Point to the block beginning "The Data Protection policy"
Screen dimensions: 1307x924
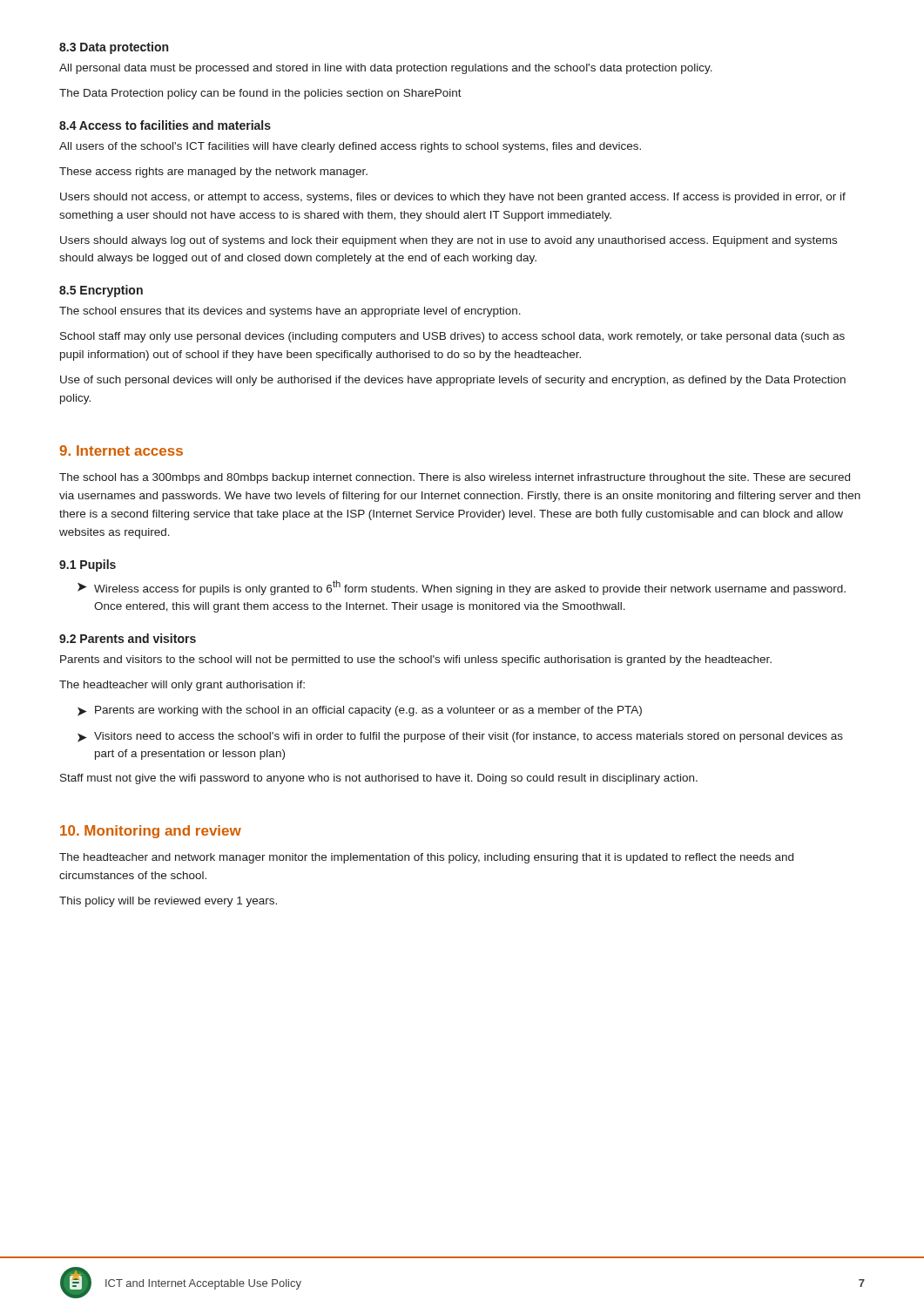click(x=260, y=93)
